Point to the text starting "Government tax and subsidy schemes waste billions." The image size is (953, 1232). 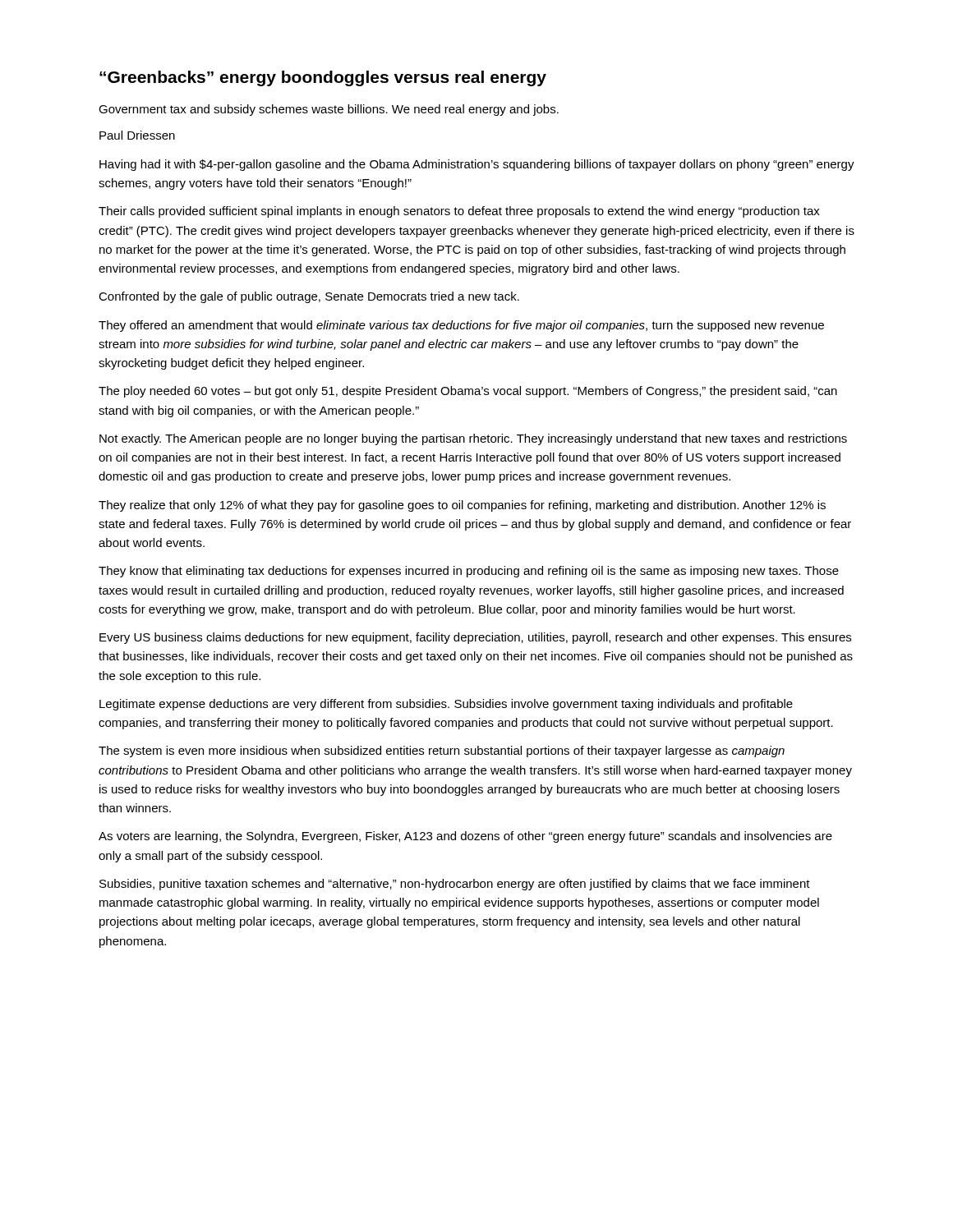coord(329,109)
